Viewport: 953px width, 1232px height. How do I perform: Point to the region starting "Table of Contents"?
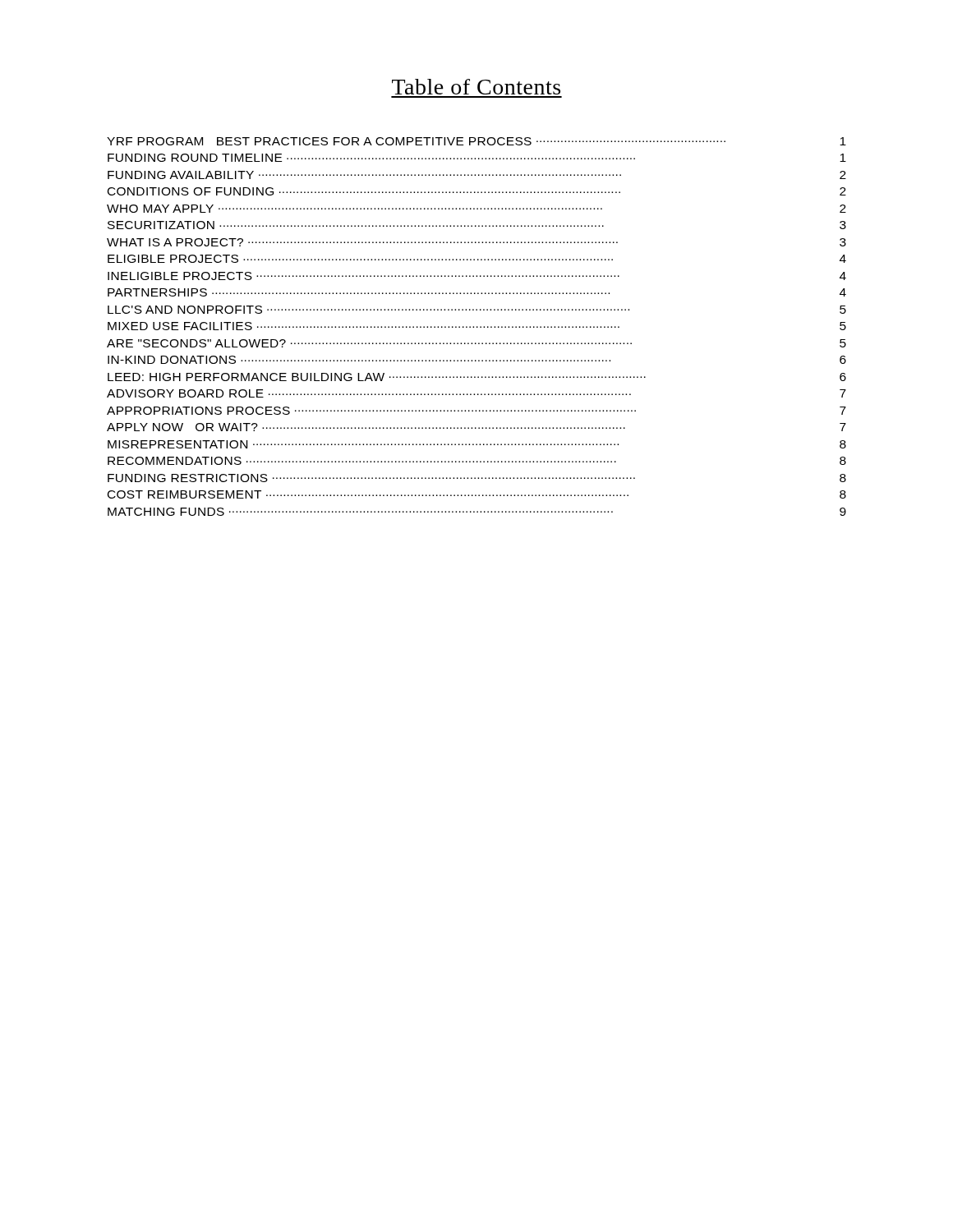tap(476, 87)
